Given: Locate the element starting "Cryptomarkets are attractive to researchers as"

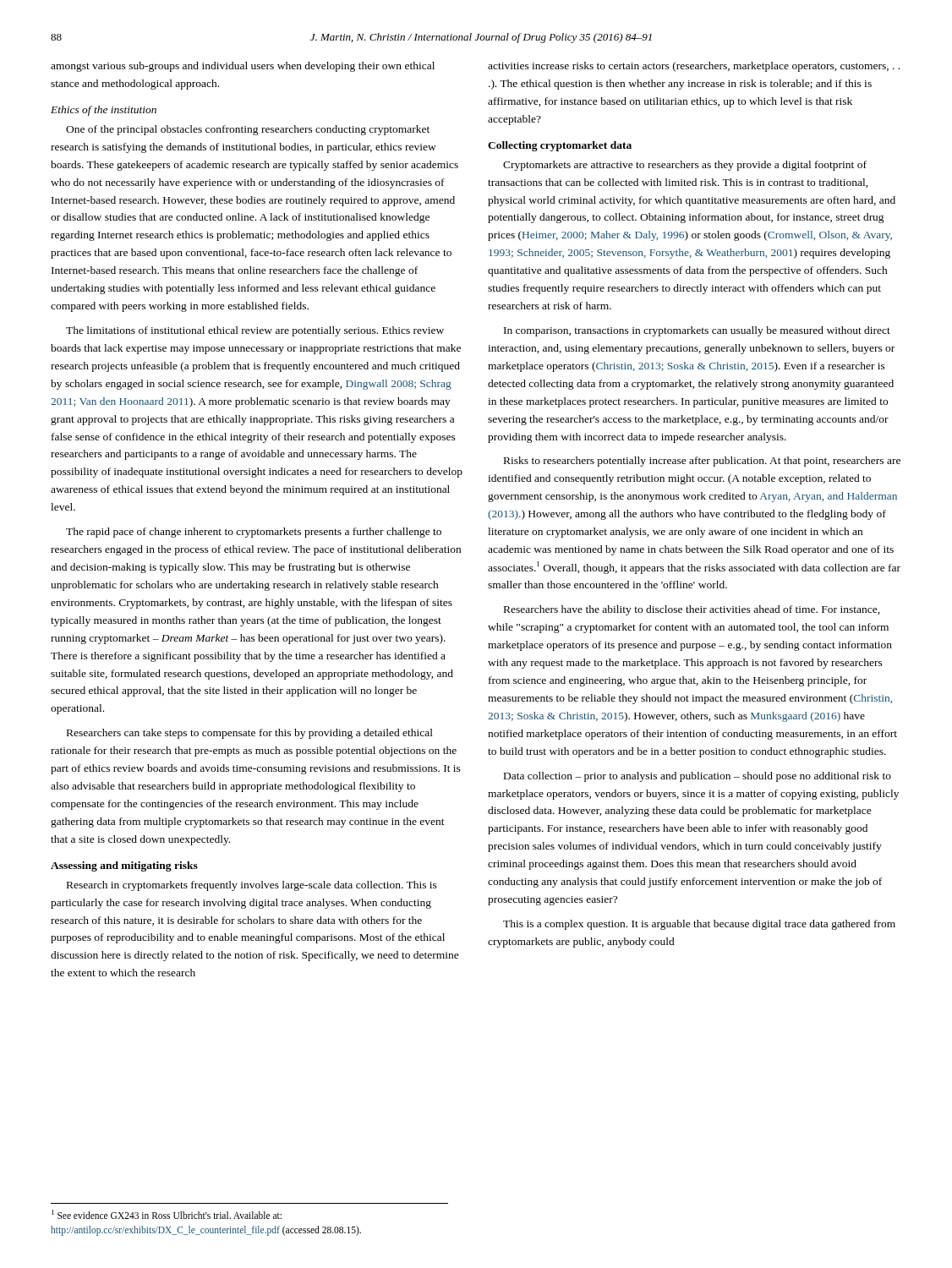Looking at the screenshot, I should (695, 553).
